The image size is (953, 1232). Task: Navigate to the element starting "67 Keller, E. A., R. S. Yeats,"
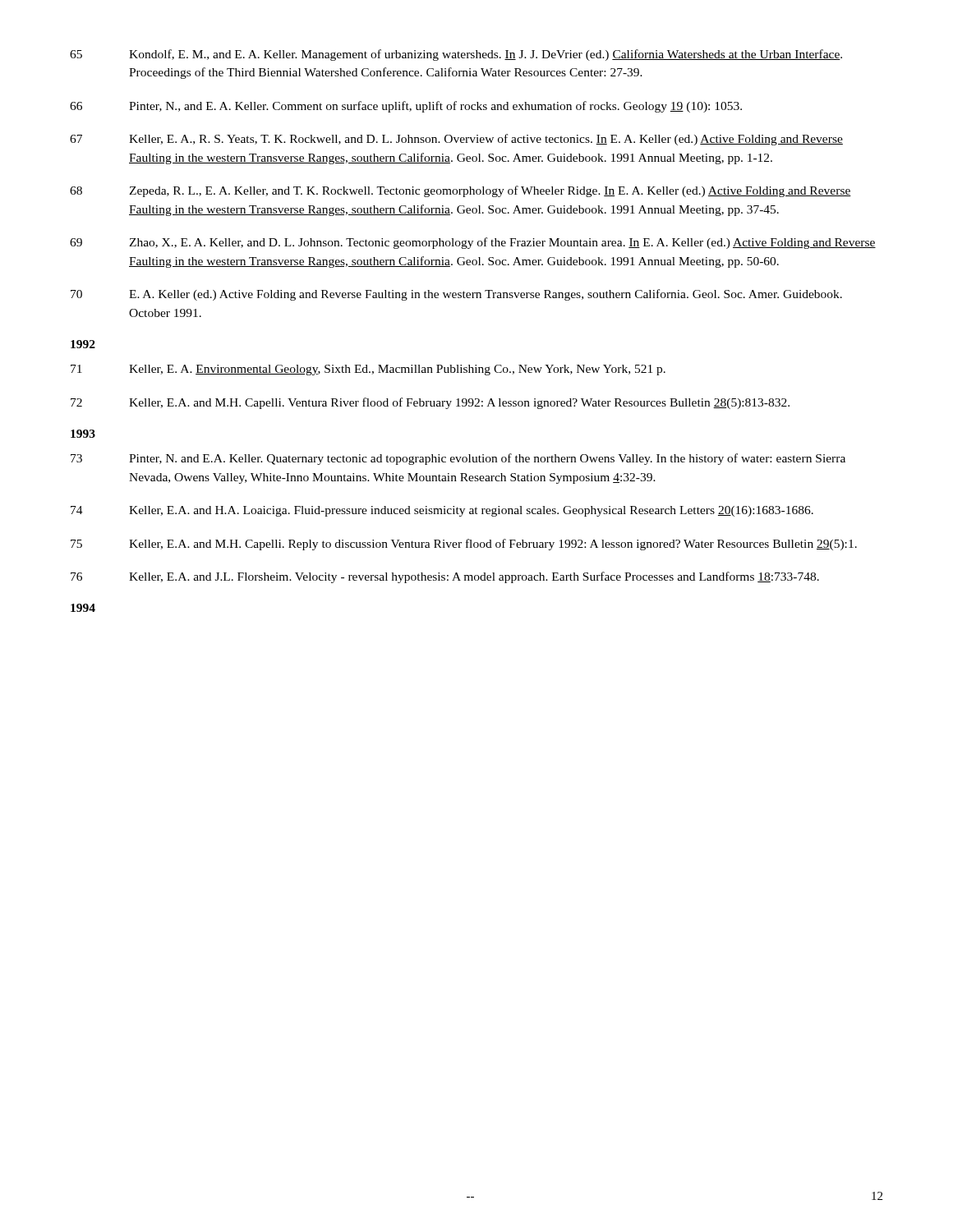476,149
